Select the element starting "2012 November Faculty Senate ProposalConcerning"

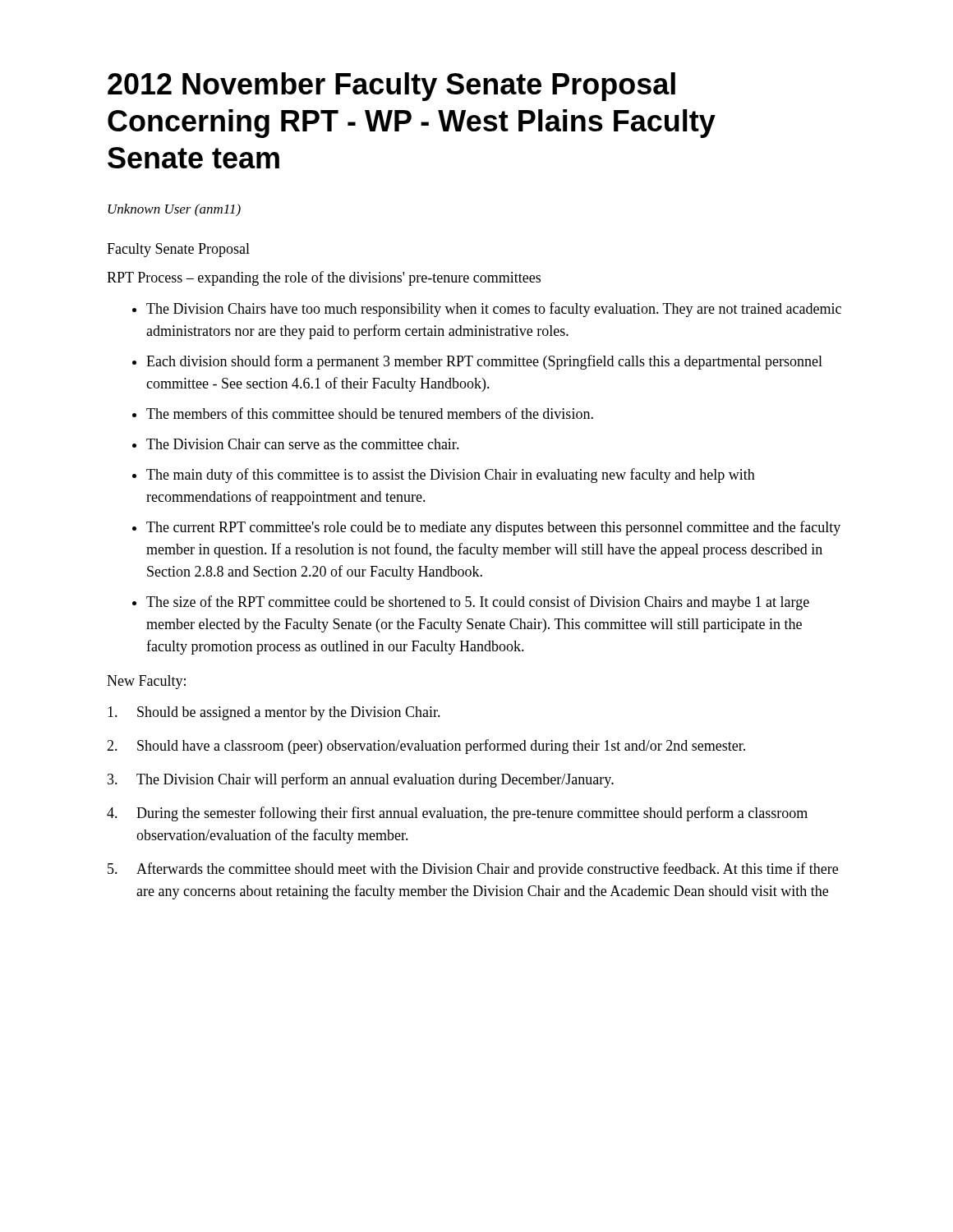coord(476,121)
